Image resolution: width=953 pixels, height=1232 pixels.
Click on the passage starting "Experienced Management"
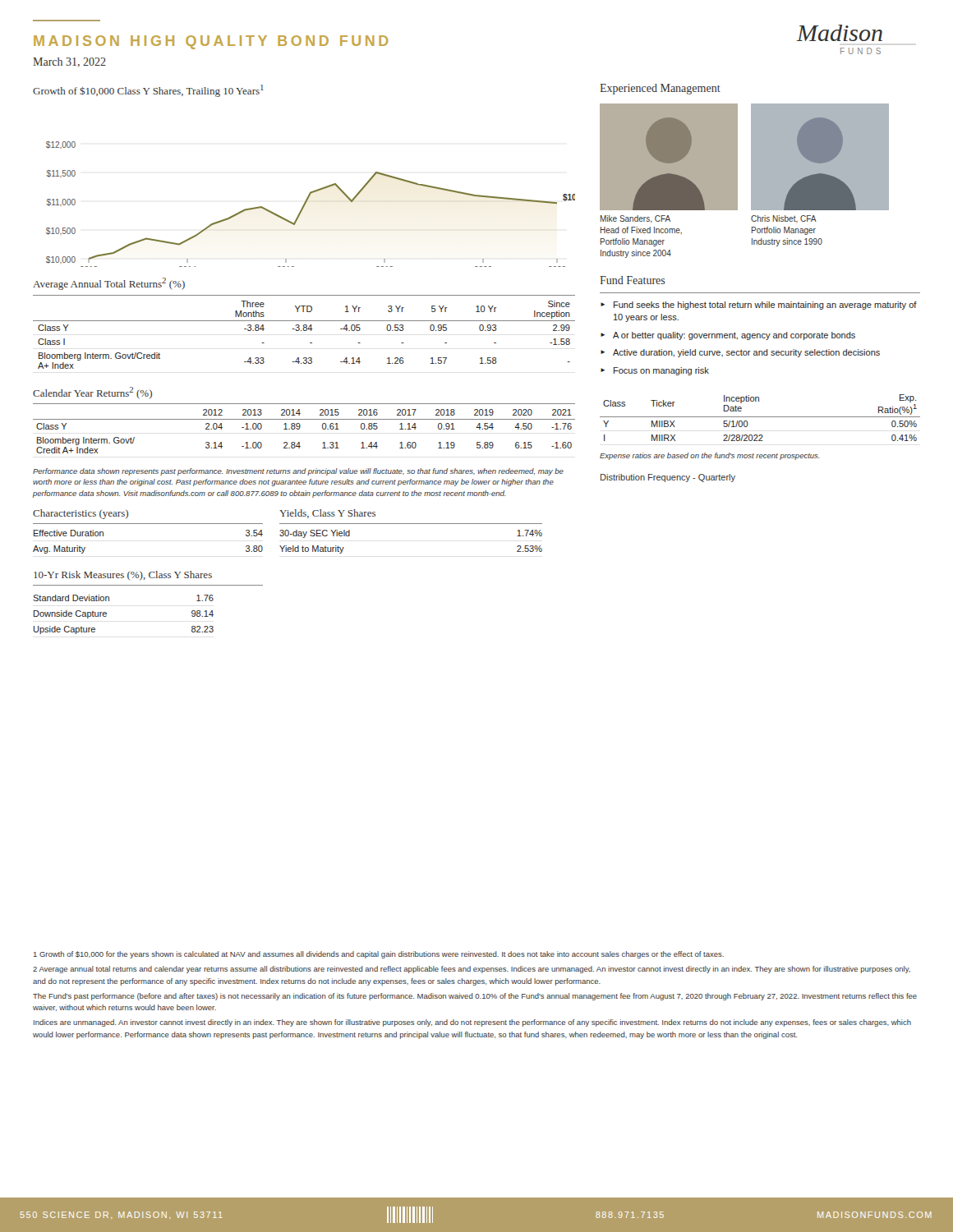[660, 88]
